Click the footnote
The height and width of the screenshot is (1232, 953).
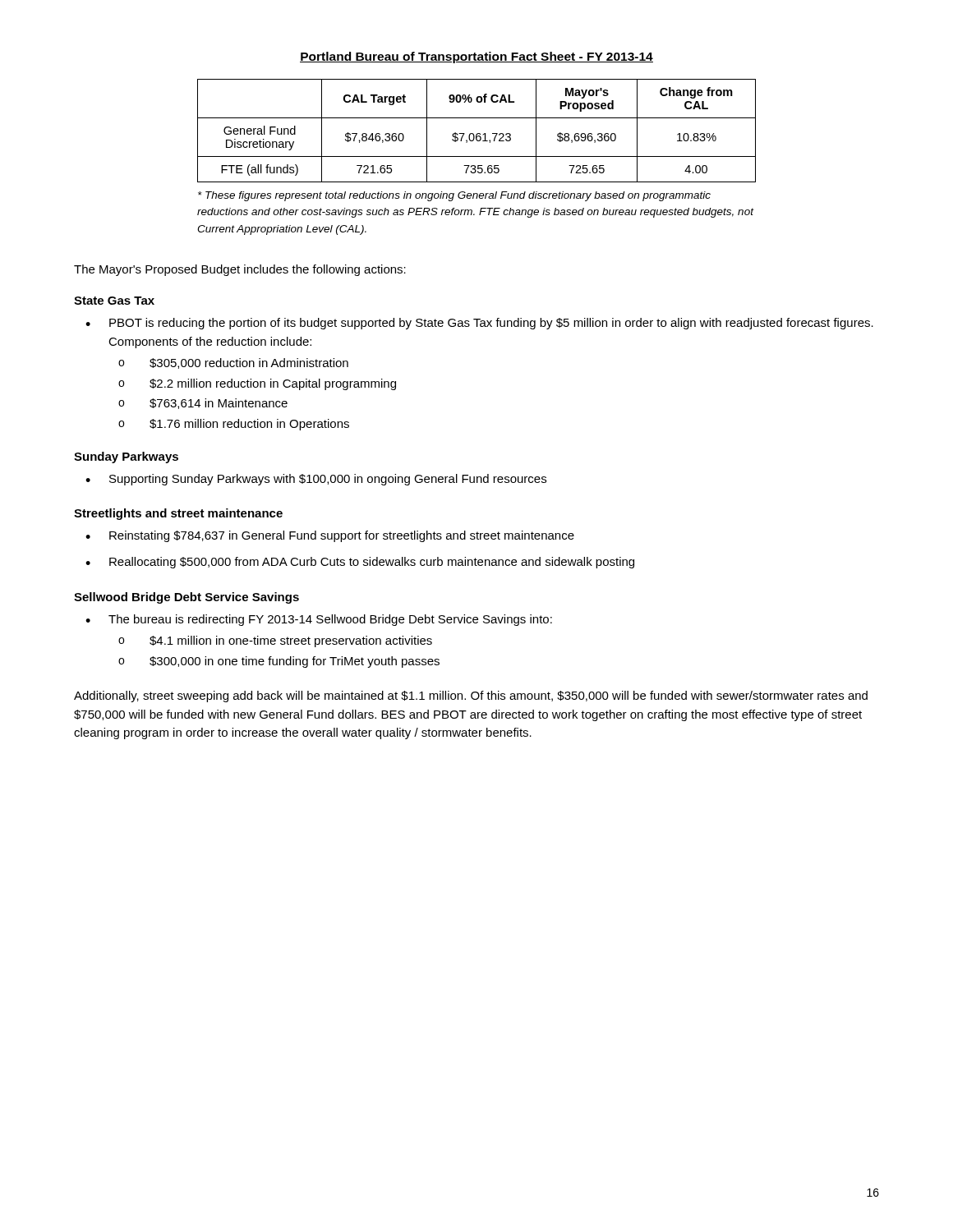475,212
